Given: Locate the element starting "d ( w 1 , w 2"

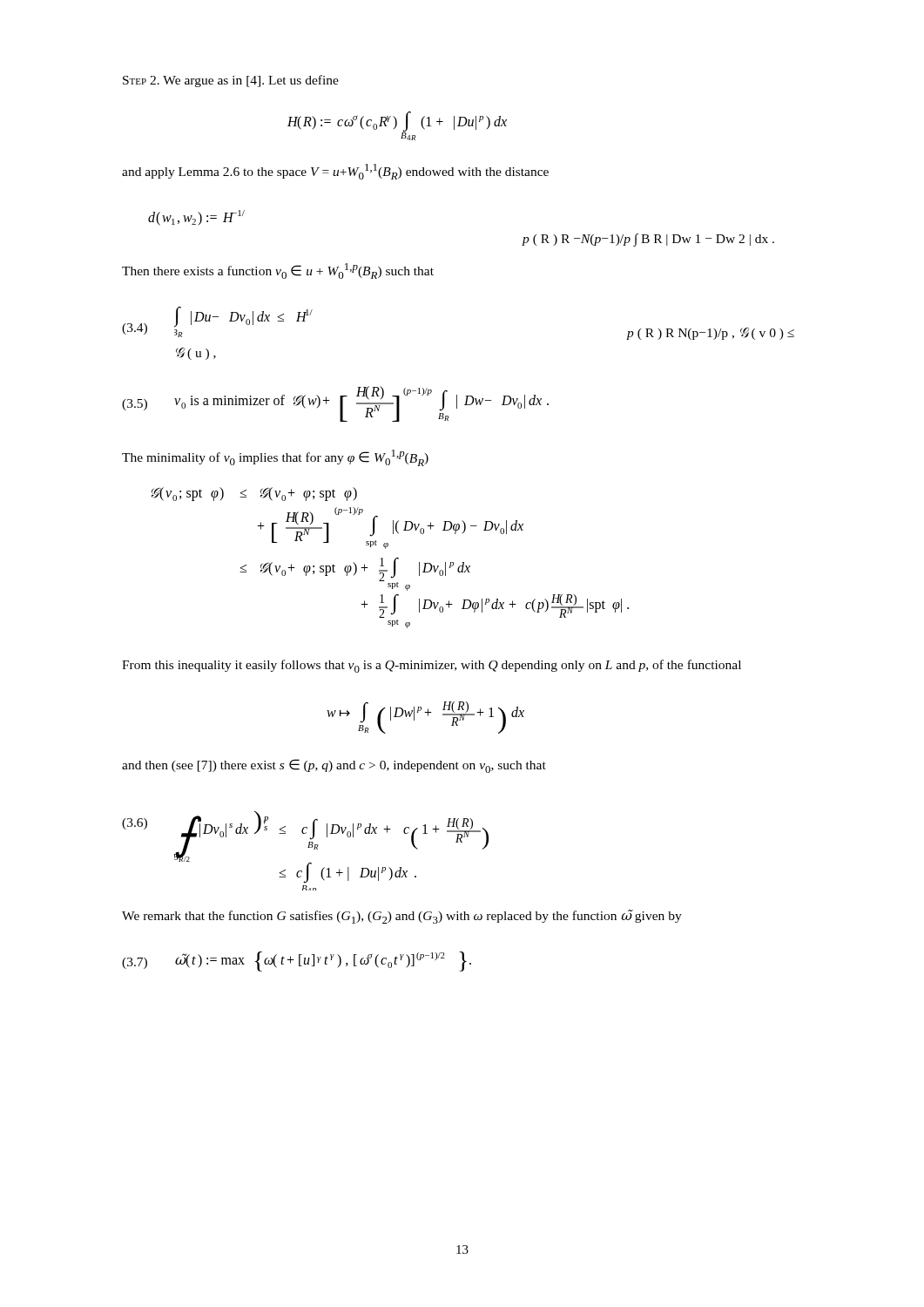Looking at the screenshot, I should pyautogui.click(x=196, y=218).
